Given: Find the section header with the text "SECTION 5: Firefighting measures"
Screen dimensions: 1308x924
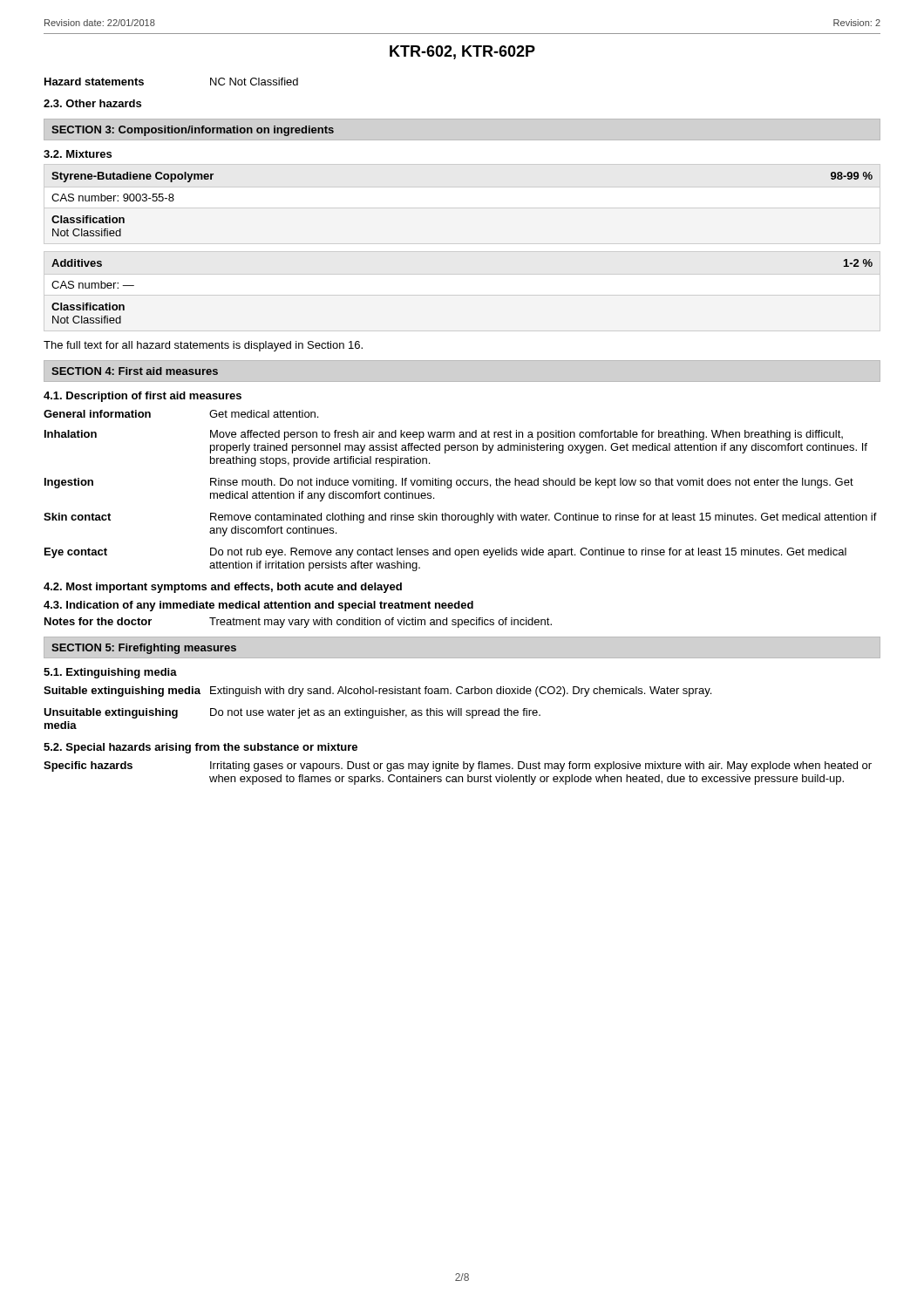Looking at the screenshot, I should click(144, 647).
